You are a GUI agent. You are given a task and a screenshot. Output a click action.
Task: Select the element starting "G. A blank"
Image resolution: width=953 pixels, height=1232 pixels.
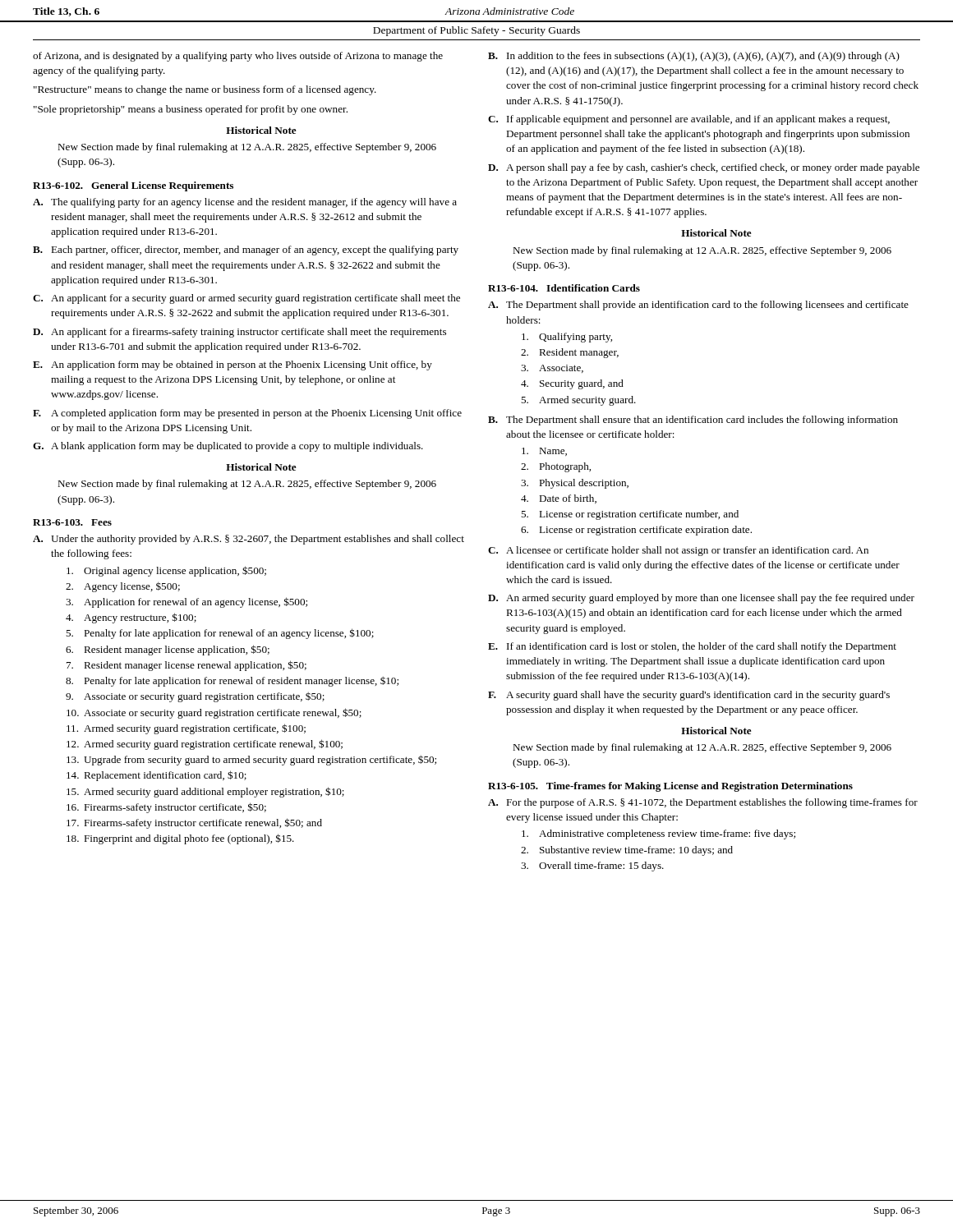point(249,446)
